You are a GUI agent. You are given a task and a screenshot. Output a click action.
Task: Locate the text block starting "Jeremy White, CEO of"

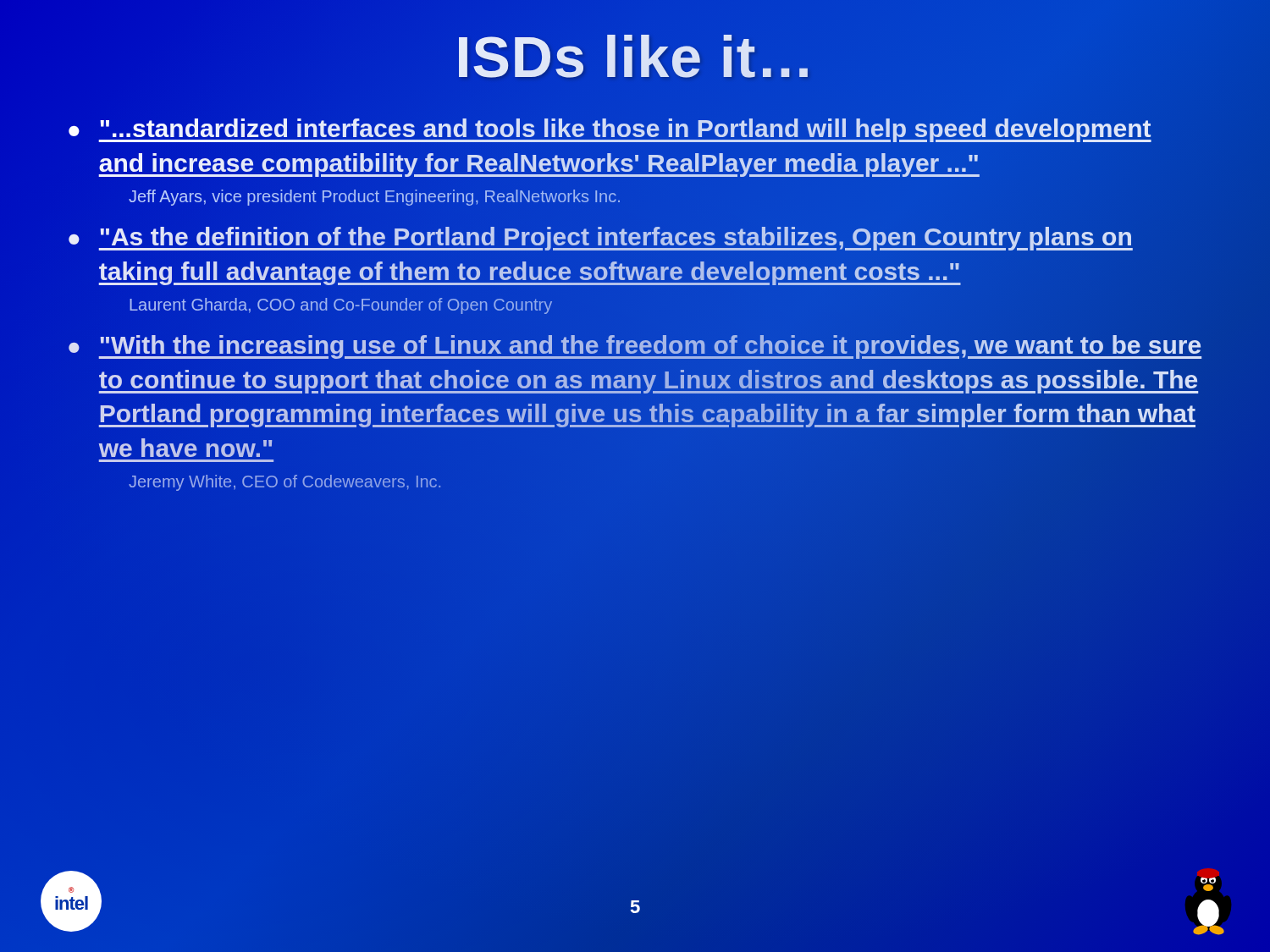[x=285, y=482]
